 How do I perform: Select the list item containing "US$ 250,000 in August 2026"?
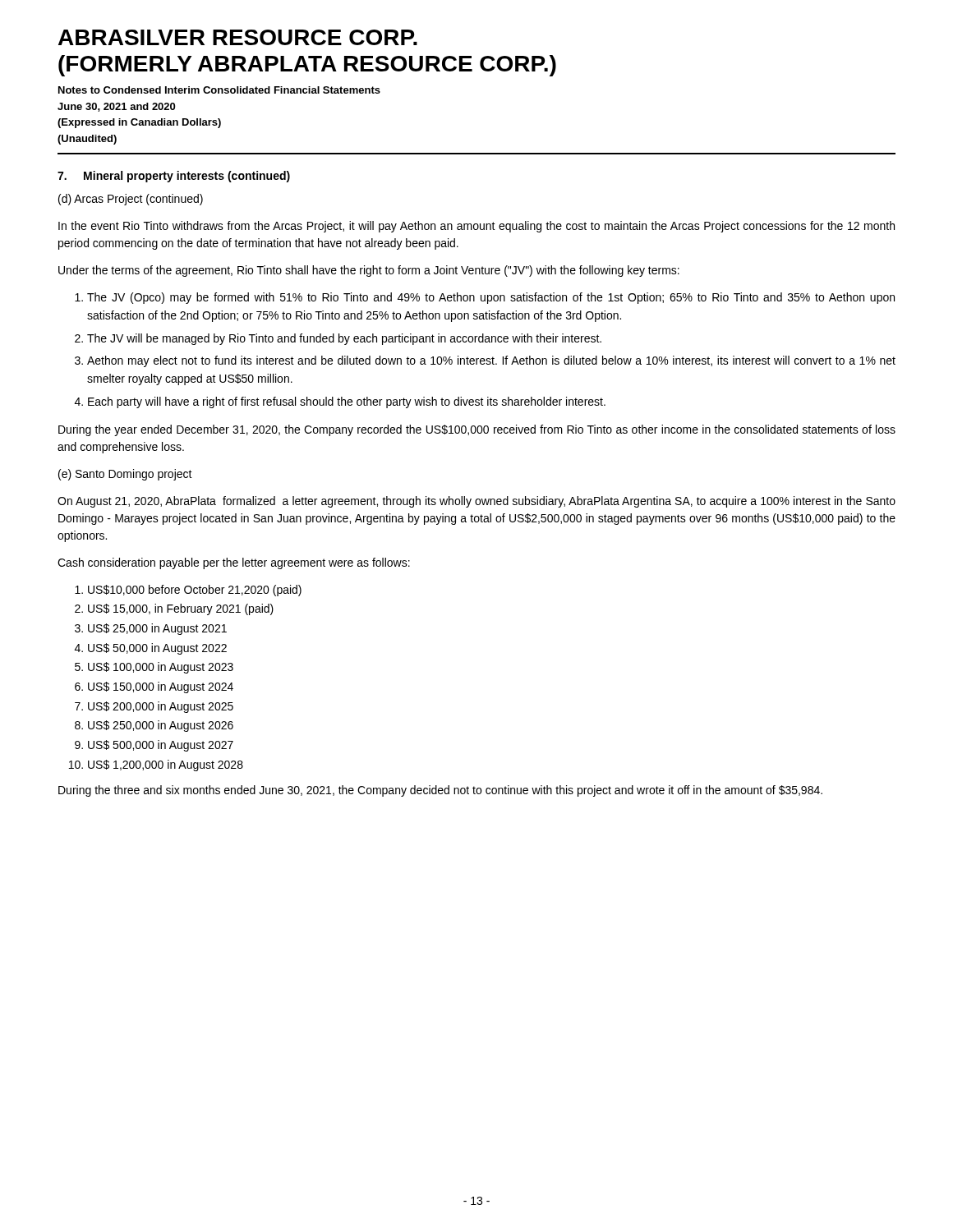point(160,725)
